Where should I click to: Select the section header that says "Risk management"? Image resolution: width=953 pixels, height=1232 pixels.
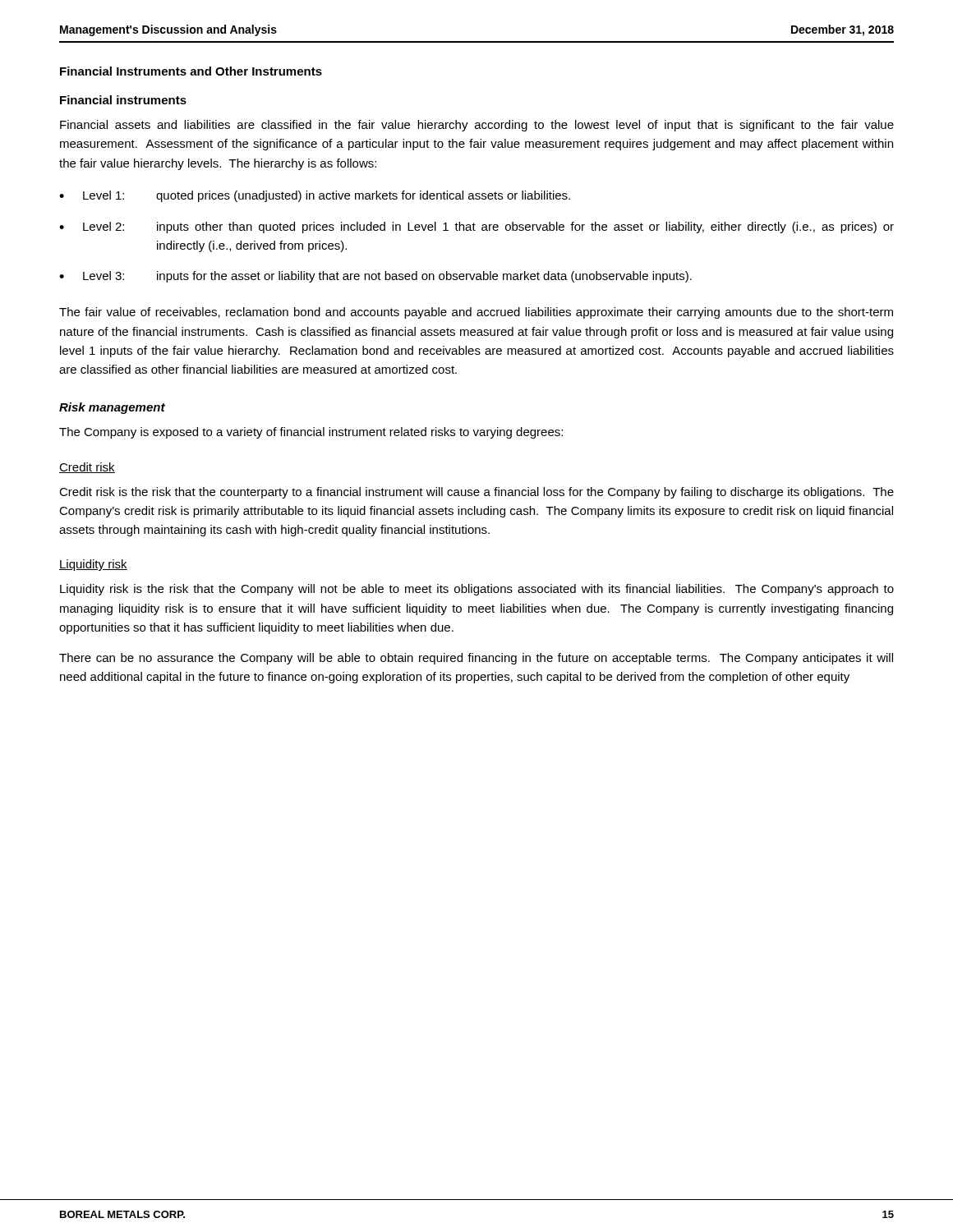tap(112, 407)
